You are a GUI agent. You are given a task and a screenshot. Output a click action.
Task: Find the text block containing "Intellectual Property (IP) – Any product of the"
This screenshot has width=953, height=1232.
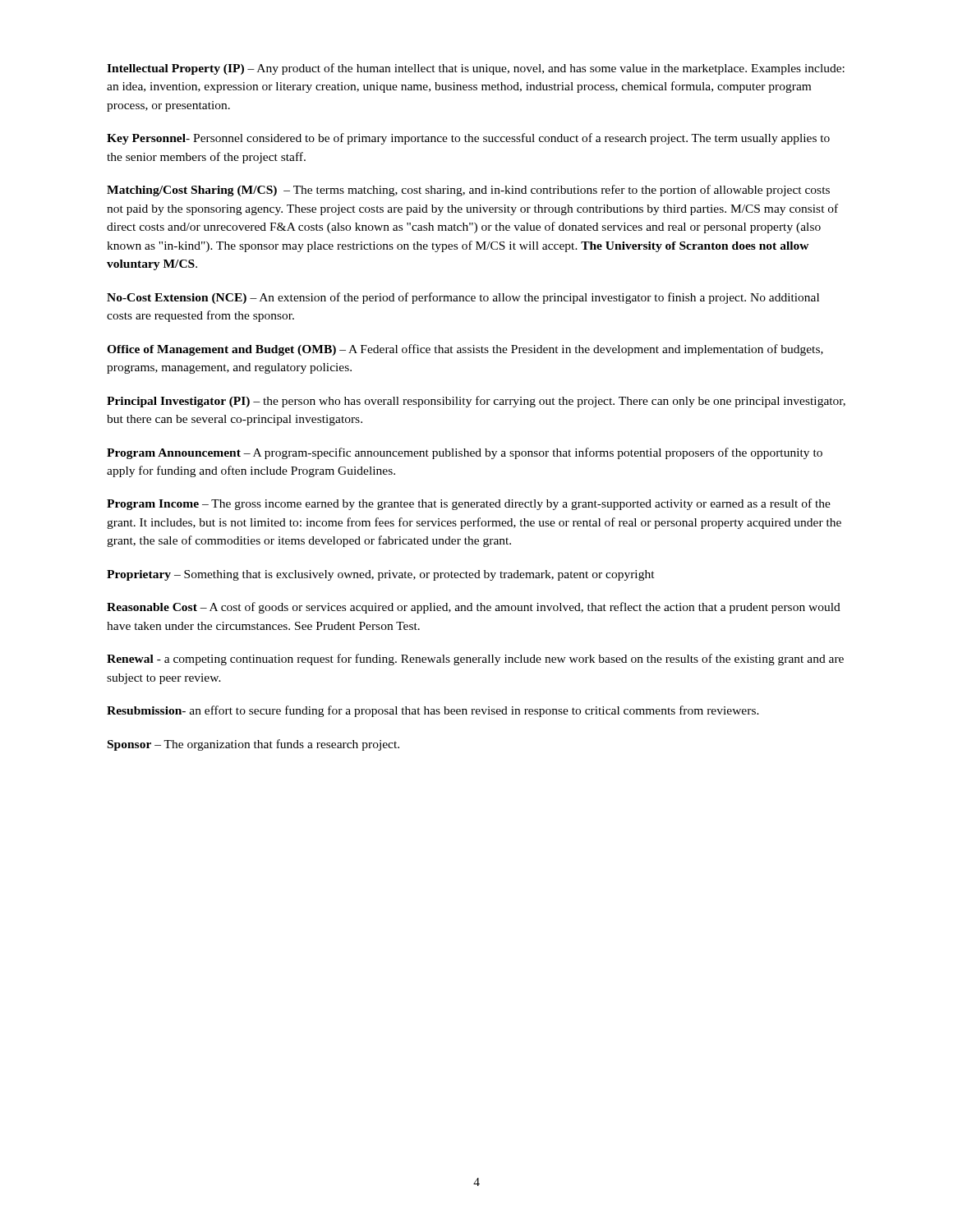476,86
